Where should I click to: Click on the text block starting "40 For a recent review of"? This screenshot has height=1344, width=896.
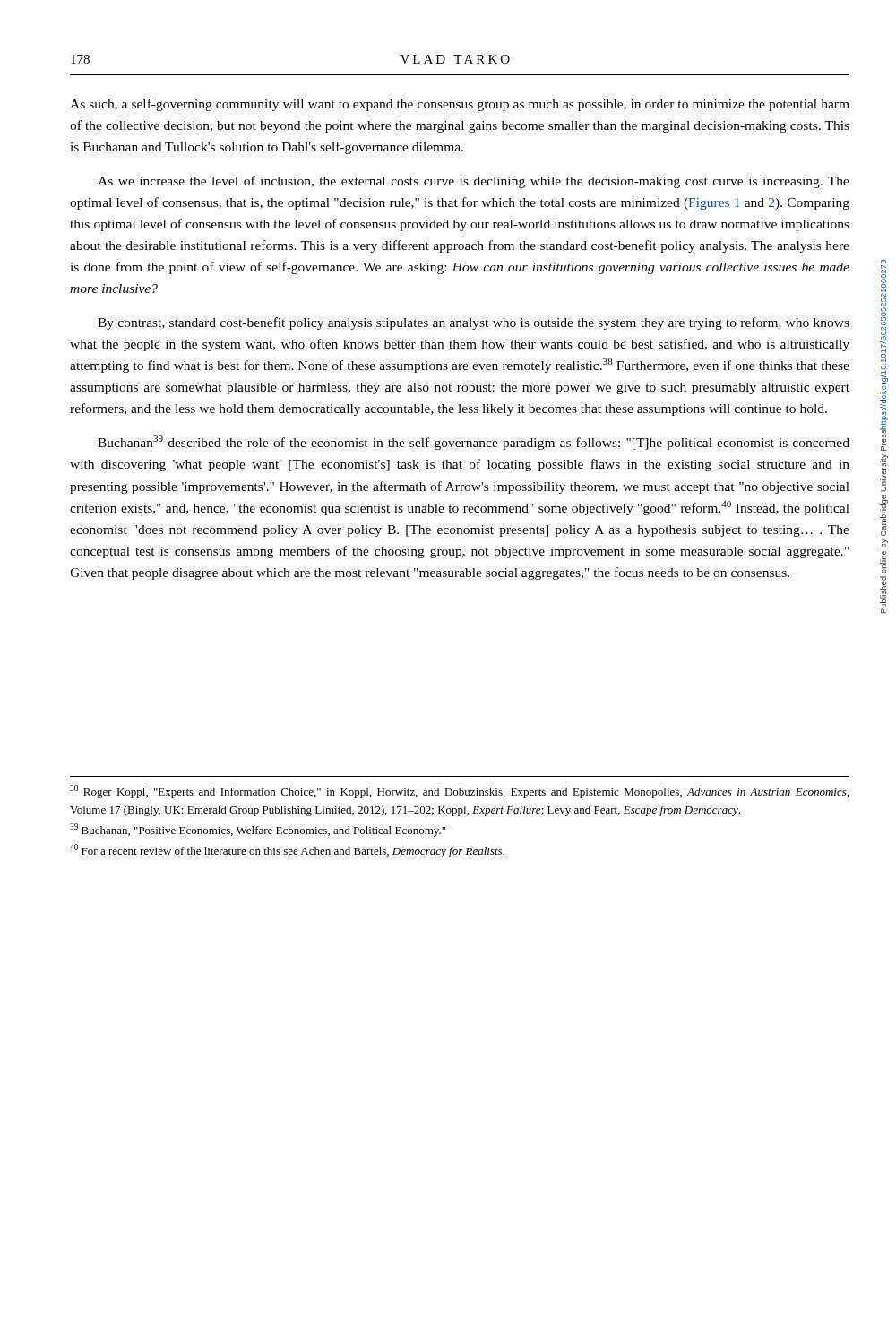point(288,851)
